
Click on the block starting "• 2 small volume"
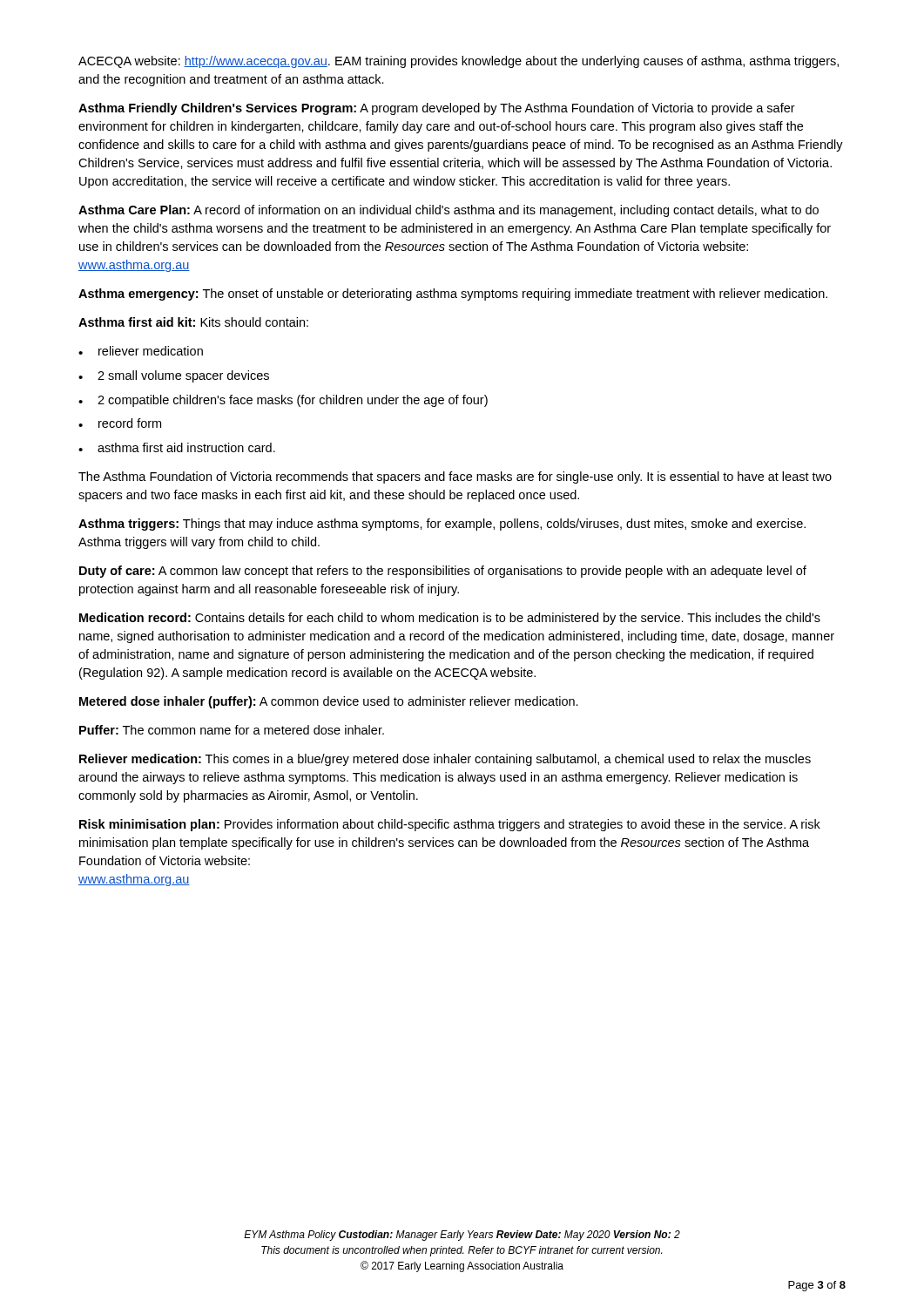pos(174,377)
